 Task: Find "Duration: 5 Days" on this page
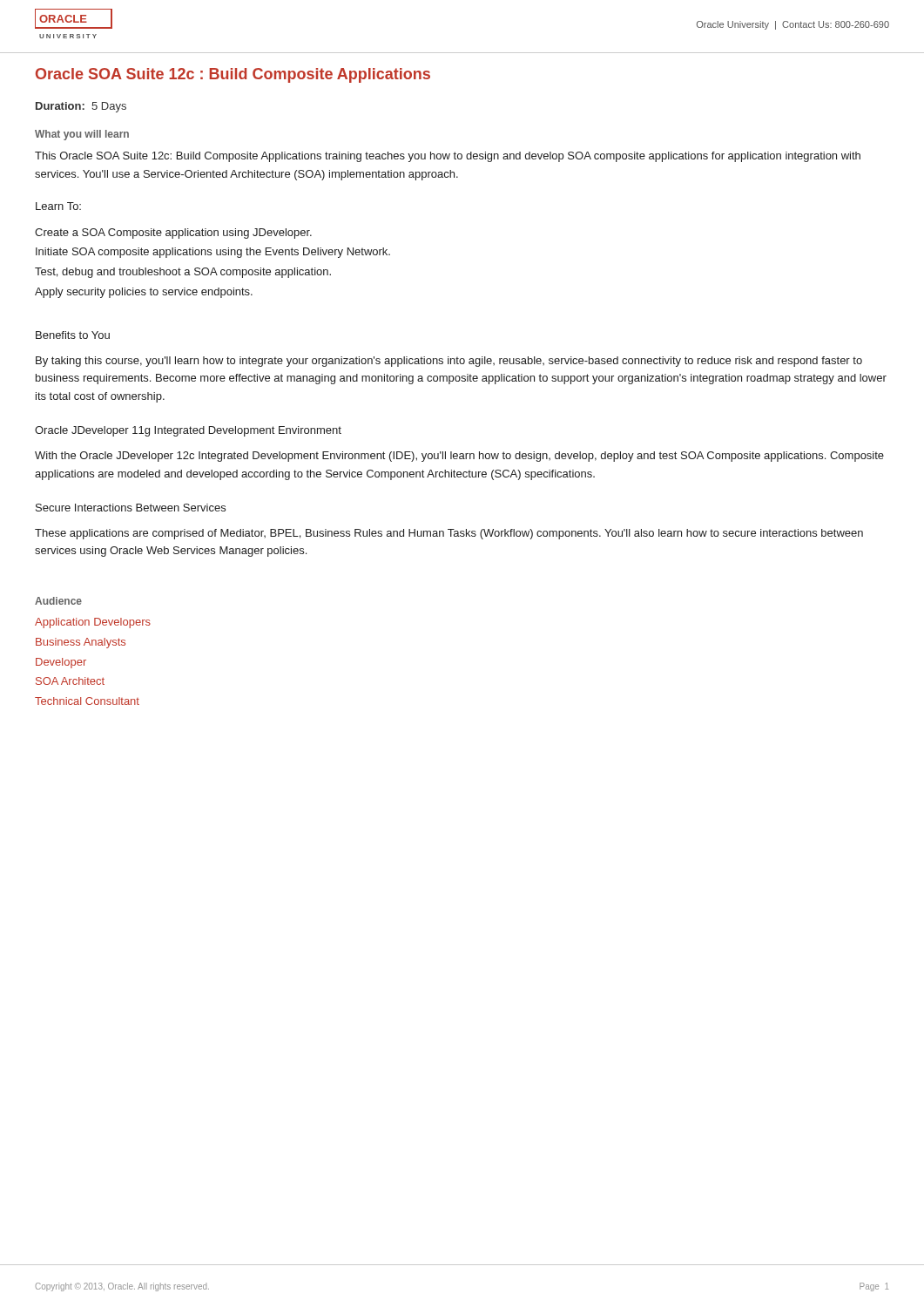click(x=81, y=106)
